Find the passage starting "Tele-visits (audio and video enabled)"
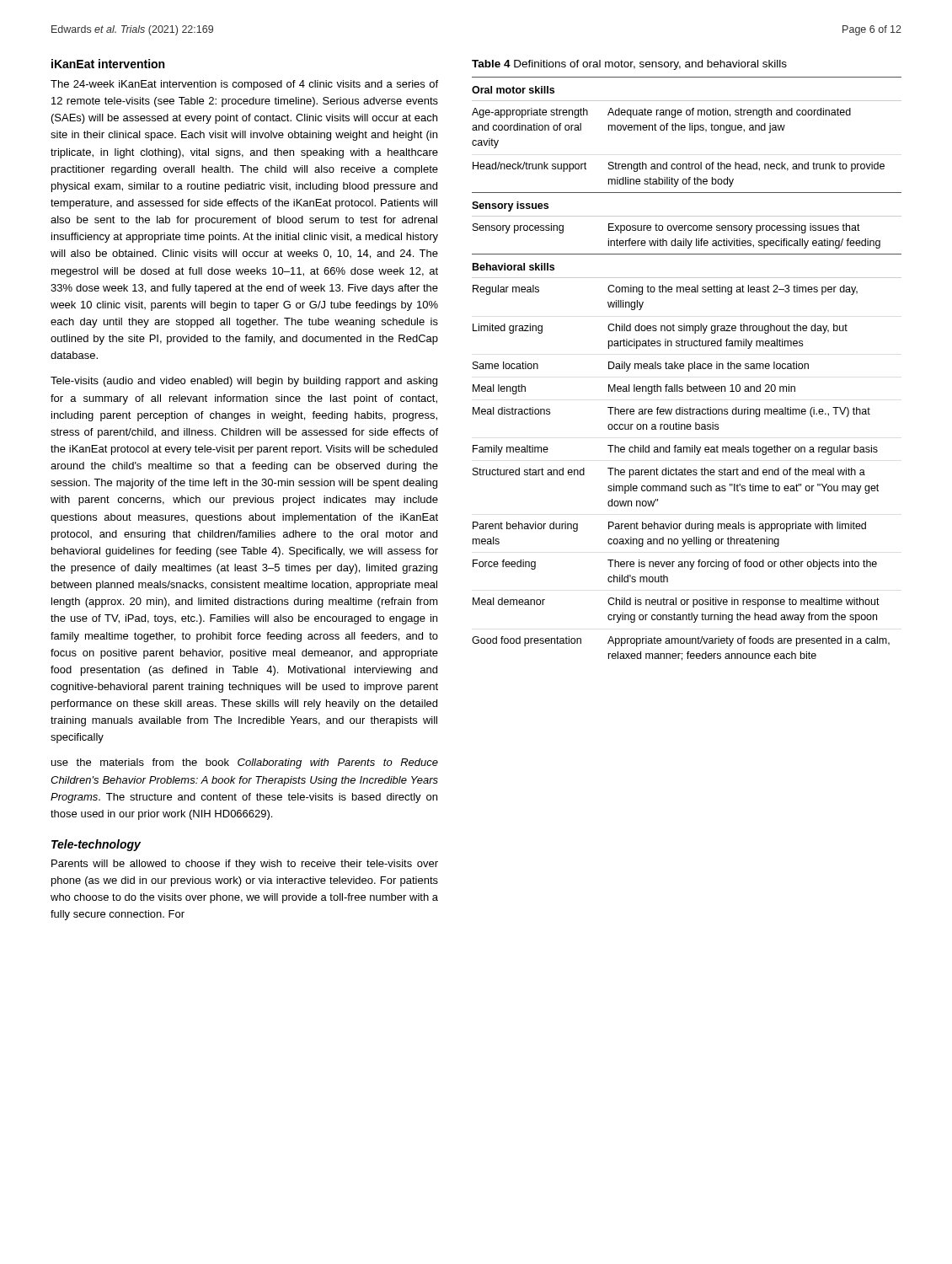Image resolution: width=952 pixels, height=1264 pixels. click(x=244, y=559)
